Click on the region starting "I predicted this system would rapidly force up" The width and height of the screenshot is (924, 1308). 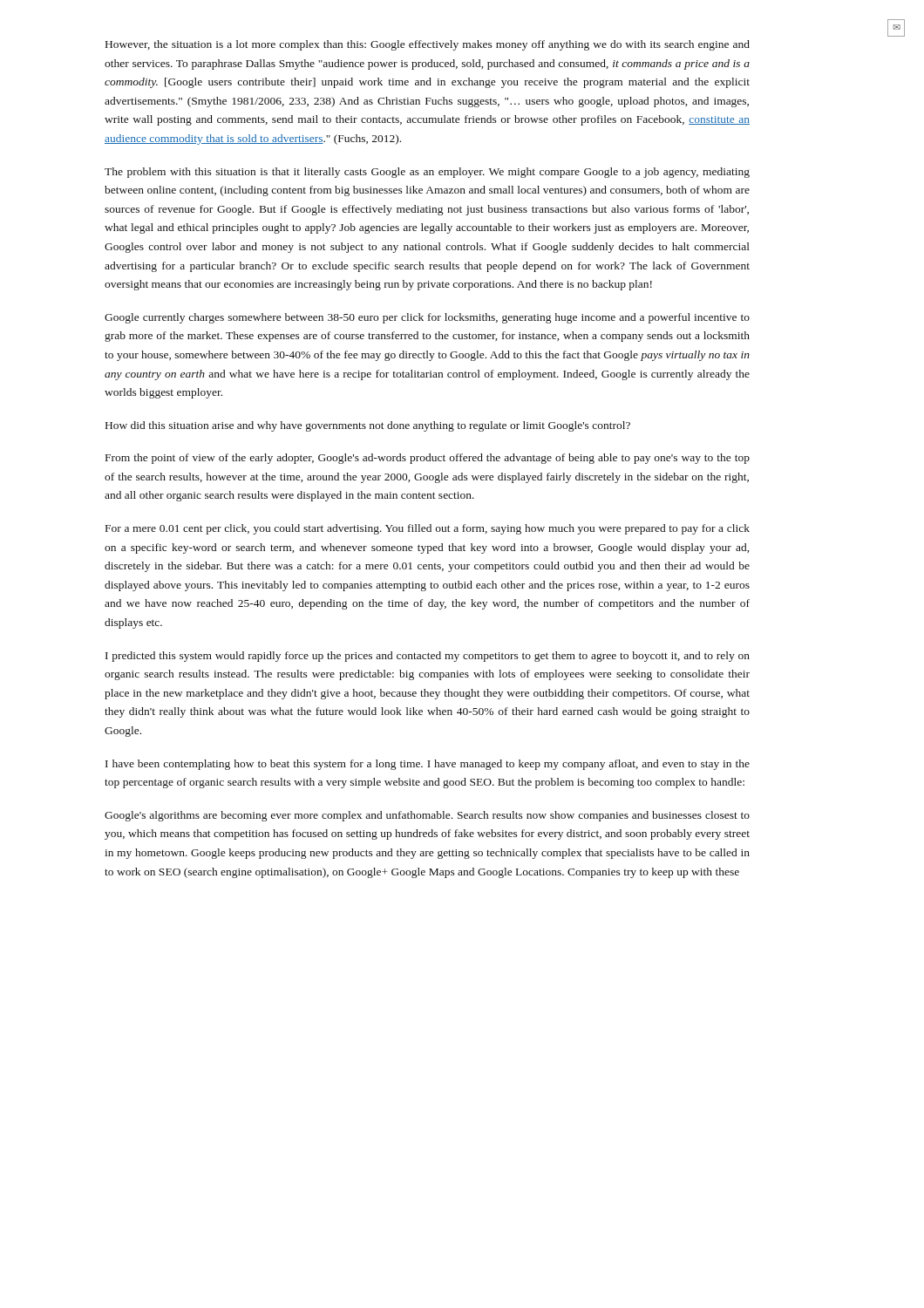pyautogui.click(x=427, y=693)
